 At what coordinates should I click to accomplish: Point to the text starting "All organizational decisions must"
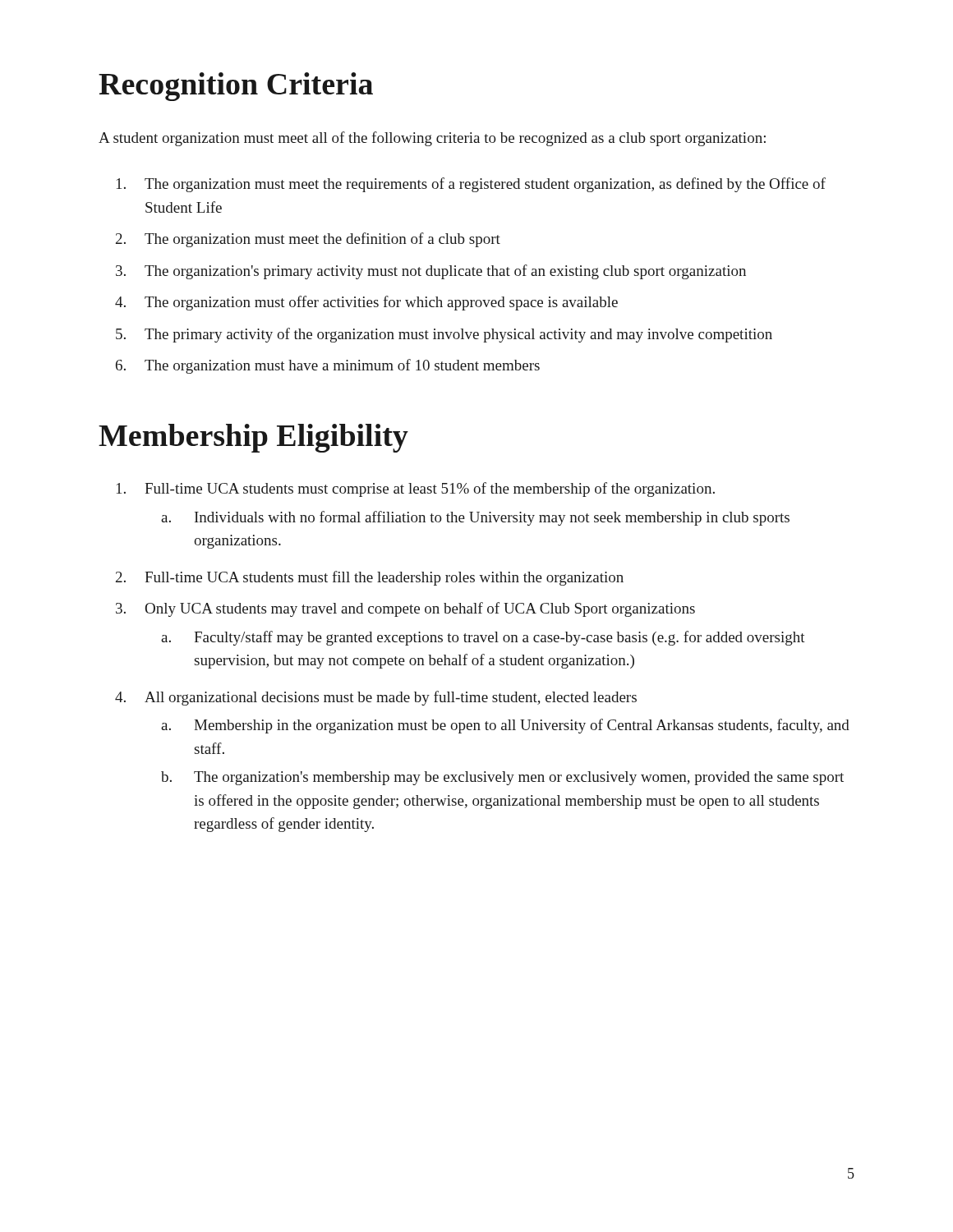click(x=500, y=763)
